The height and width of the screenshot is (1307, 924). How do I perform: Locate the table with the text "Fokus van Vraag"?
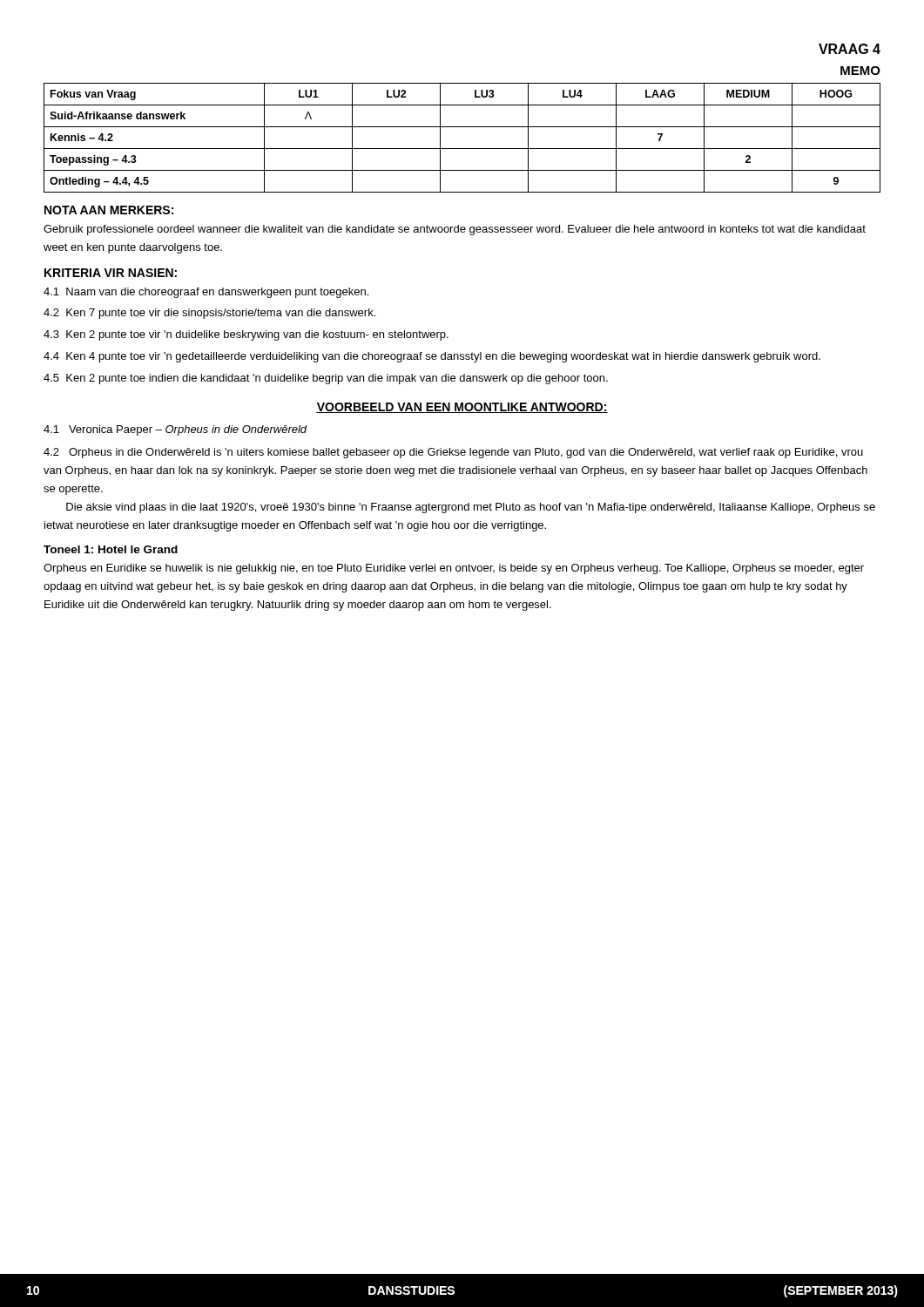(462, 138)
